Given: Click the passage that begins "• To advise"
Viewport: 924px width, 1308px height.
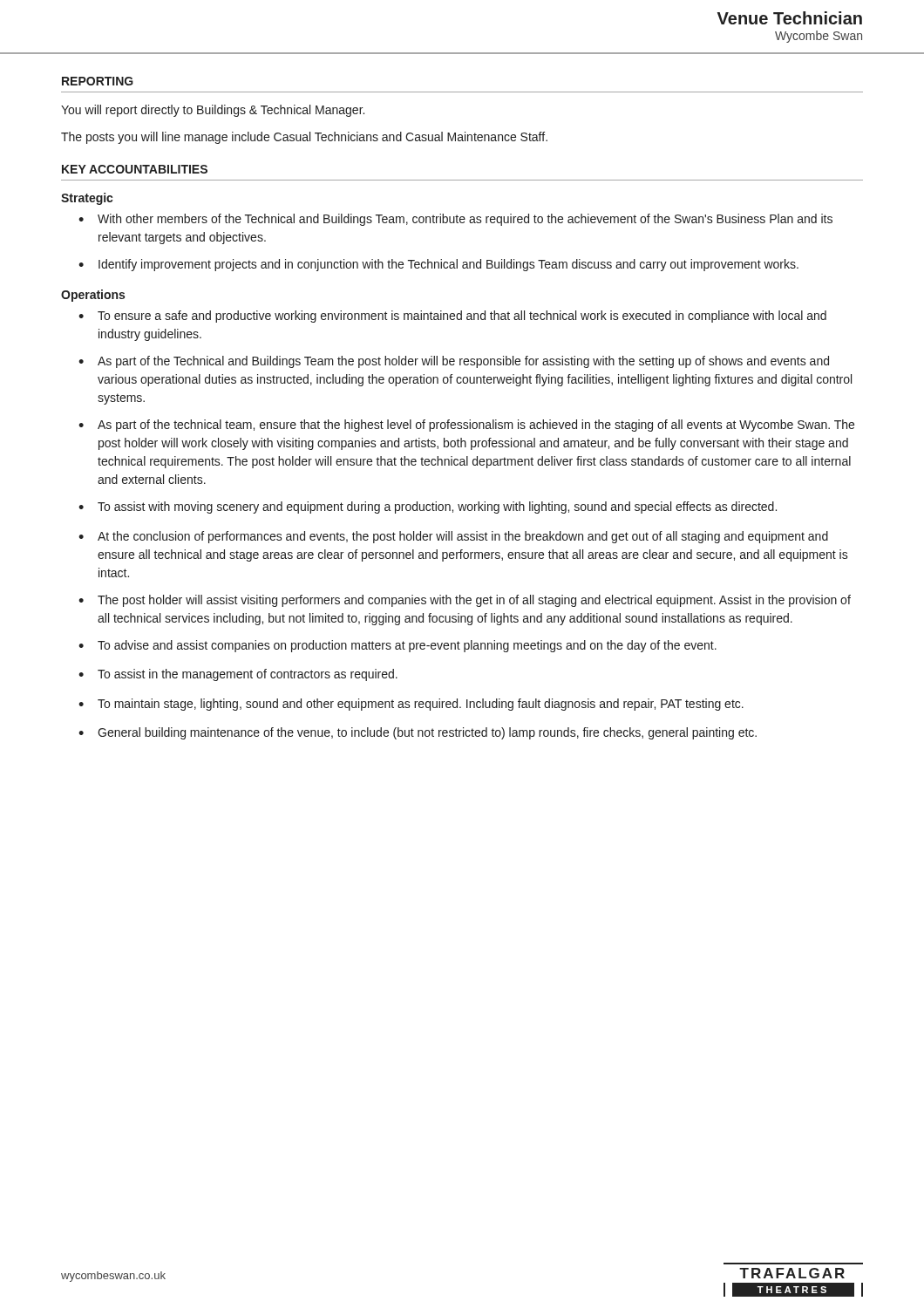Looking at the screenshot, I should point(471,647).
